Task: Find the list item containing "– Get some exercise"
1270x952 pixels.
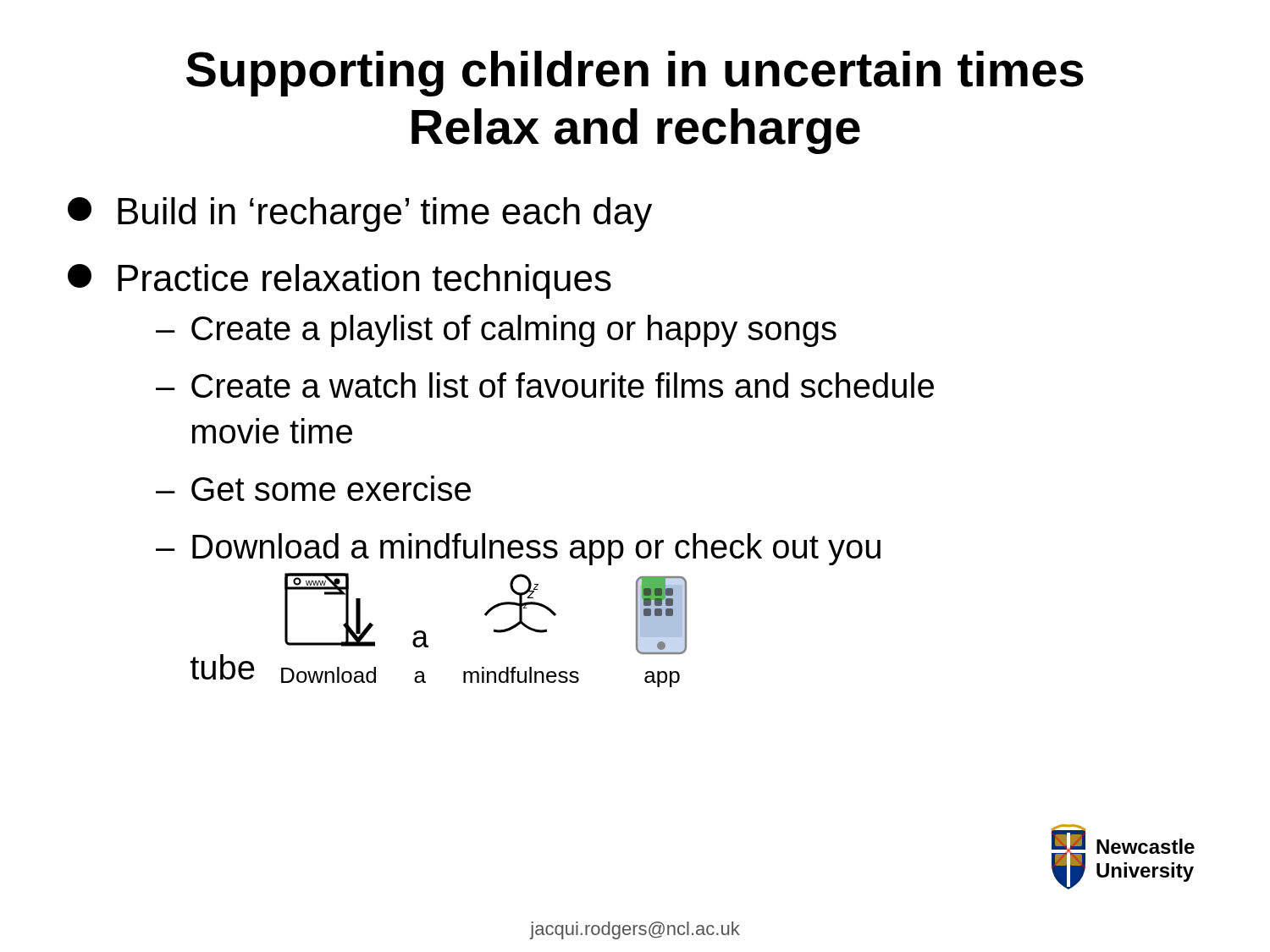Action: [314, 489]
